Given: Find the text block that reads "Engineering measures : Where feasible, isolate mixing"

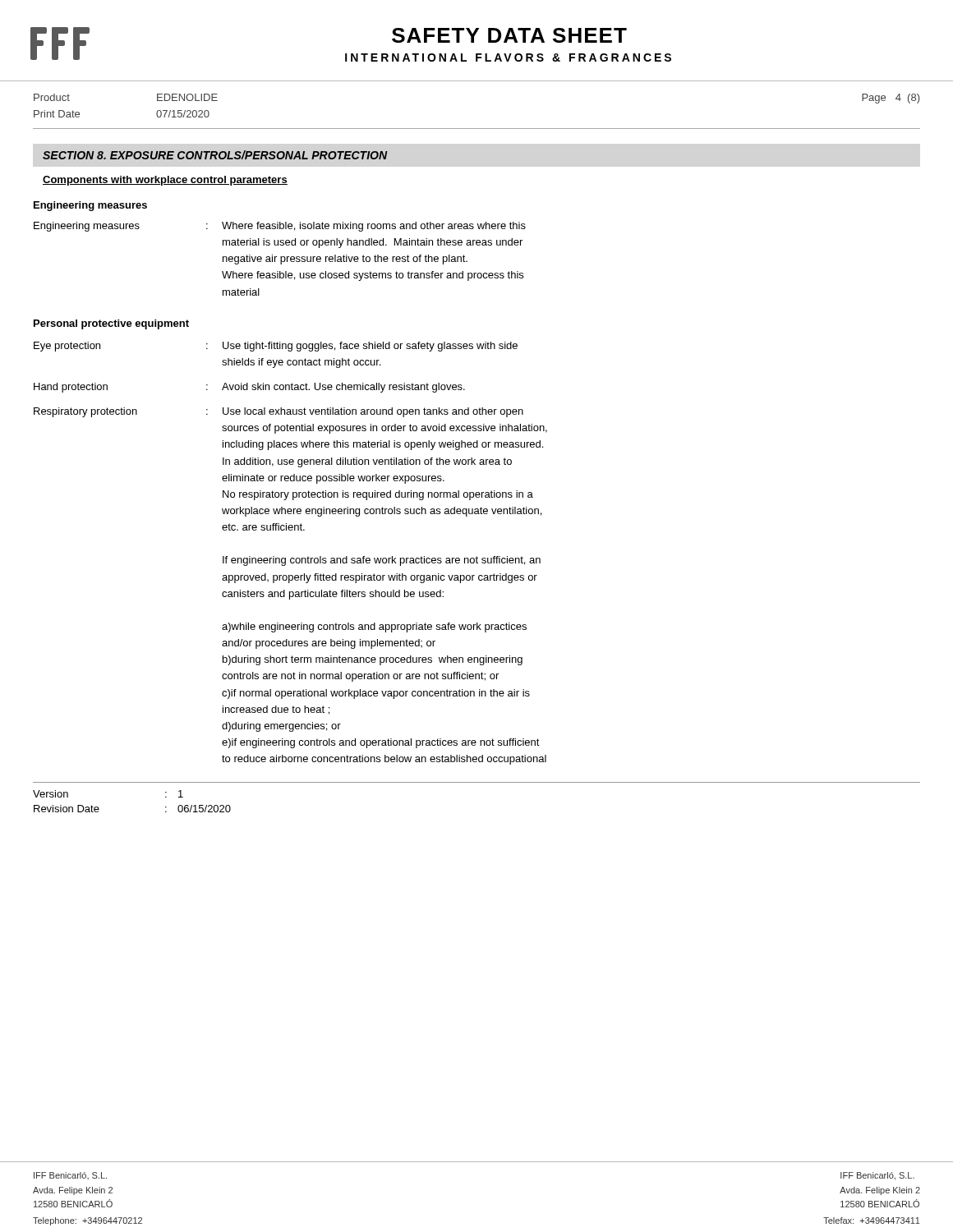Looking at the screenshot, I should 476,259.
